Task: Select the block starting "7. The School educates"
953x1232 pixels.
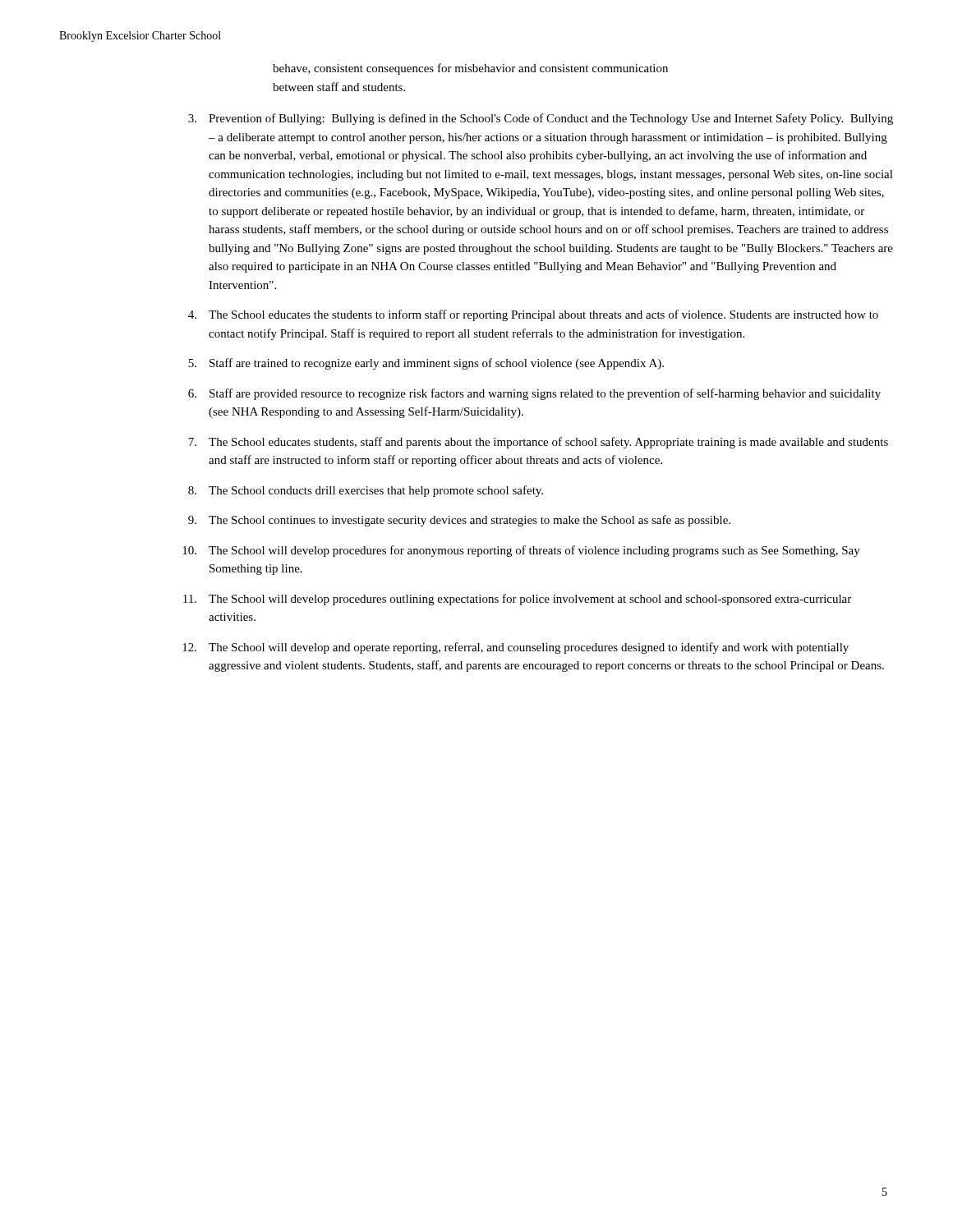Action: [526, 451]
